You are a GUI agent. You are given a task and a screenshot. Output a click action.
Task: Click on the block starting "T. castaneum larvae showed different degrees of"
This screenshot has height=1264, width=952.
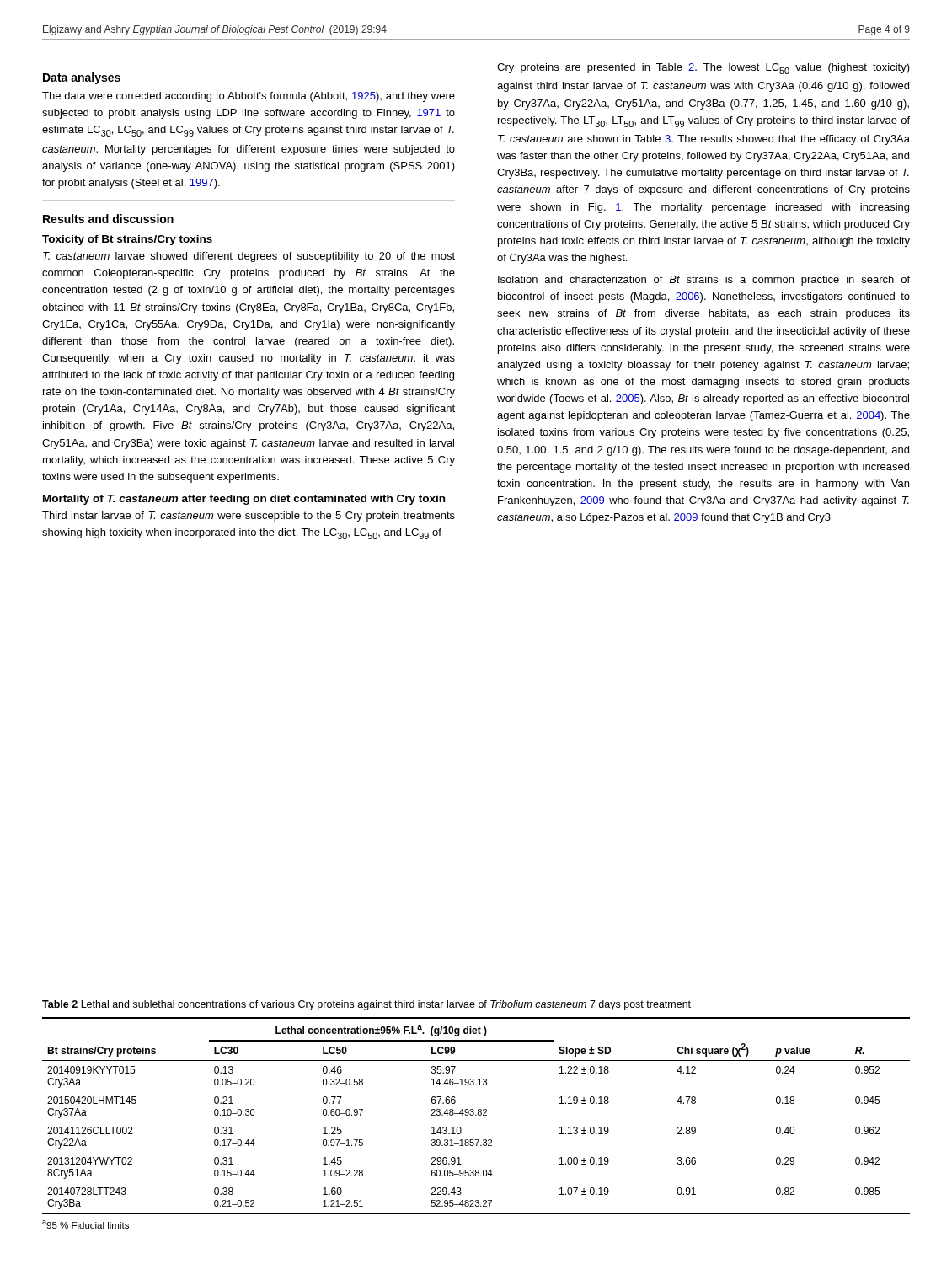point(249,366)
